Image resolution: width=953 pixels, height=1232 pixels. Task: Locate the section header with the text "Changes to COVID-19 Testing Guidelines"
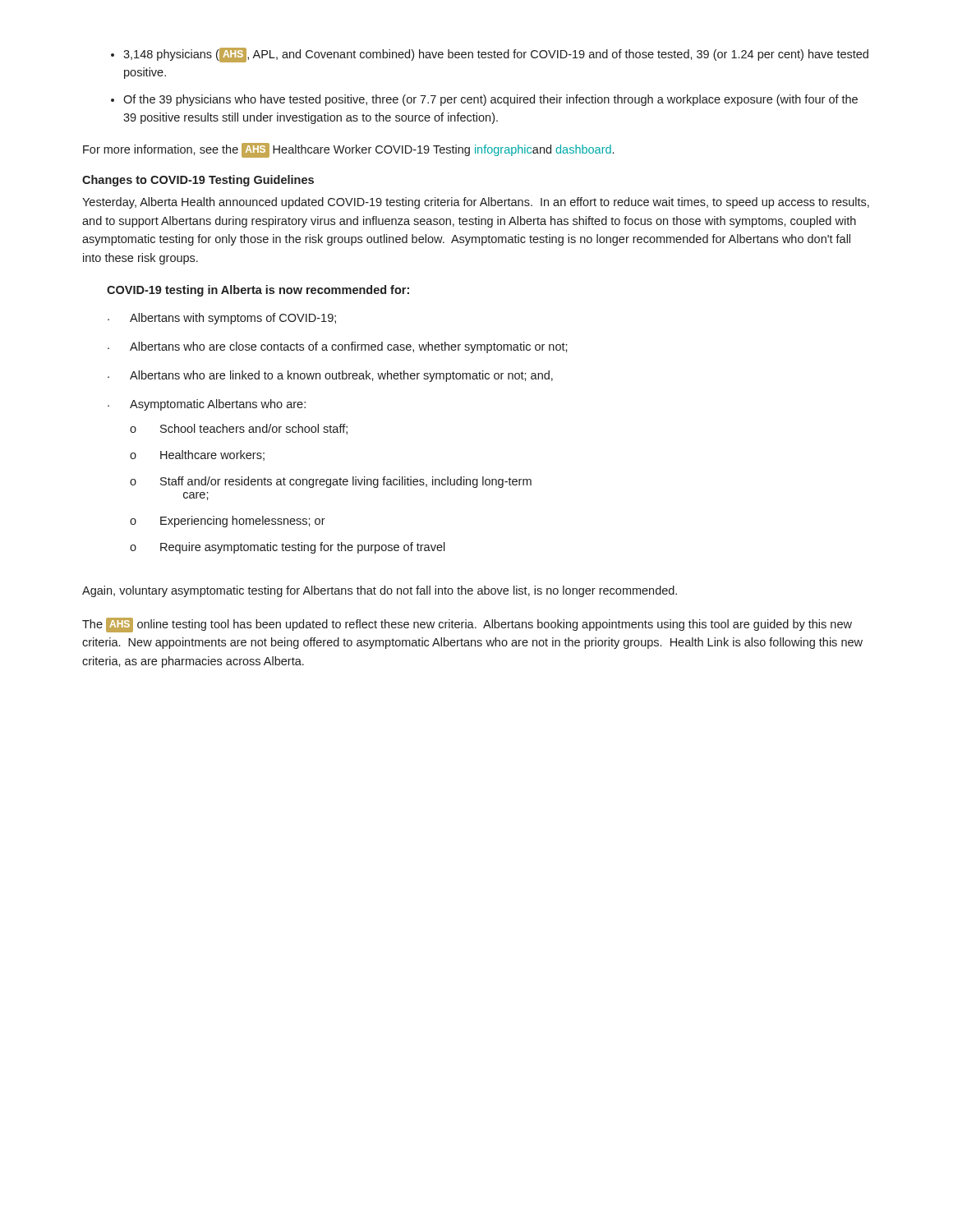(198, 180)
